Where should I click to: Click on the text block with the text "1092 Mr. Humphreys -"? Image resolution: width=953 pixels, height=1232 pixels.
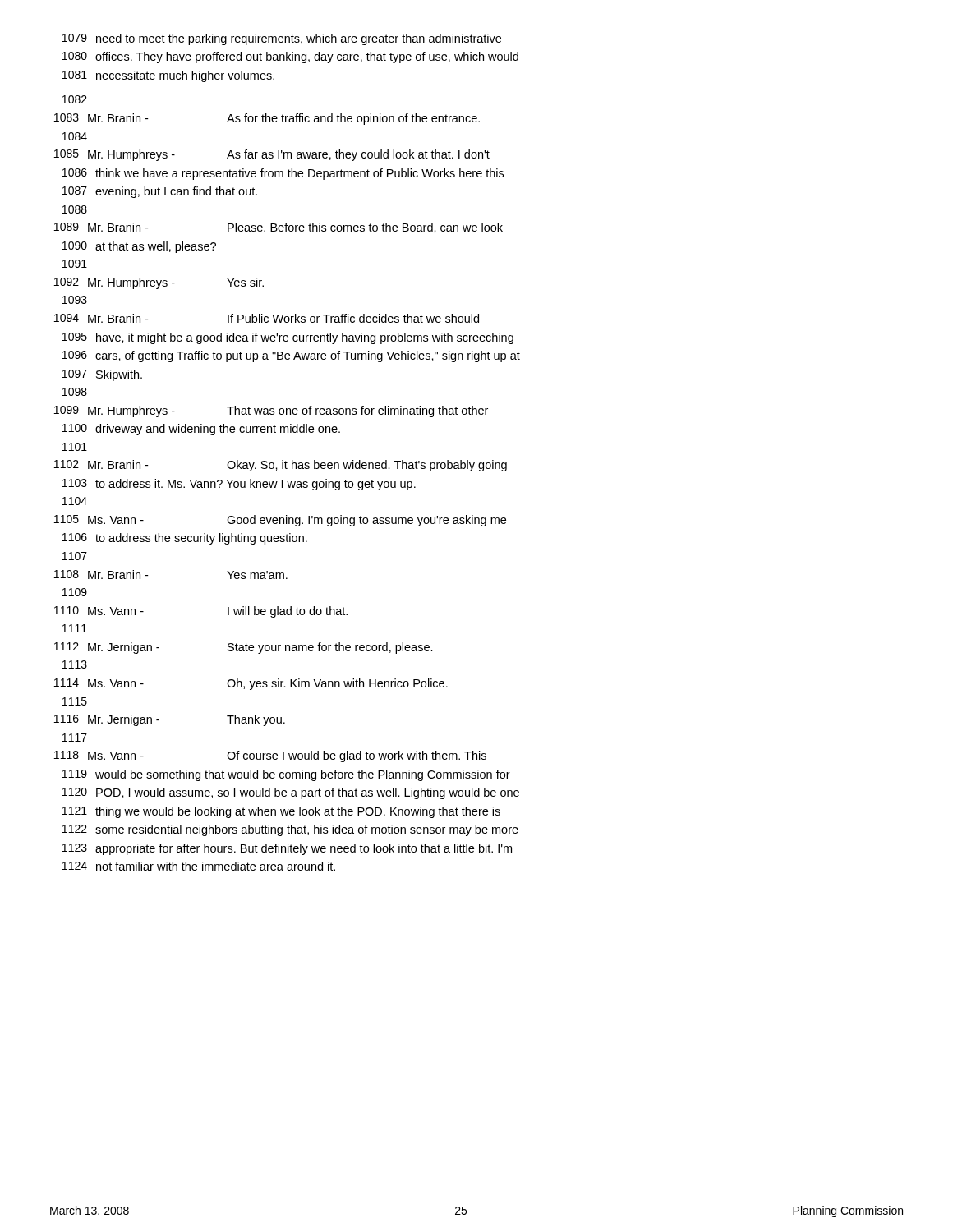coord(159,283)
